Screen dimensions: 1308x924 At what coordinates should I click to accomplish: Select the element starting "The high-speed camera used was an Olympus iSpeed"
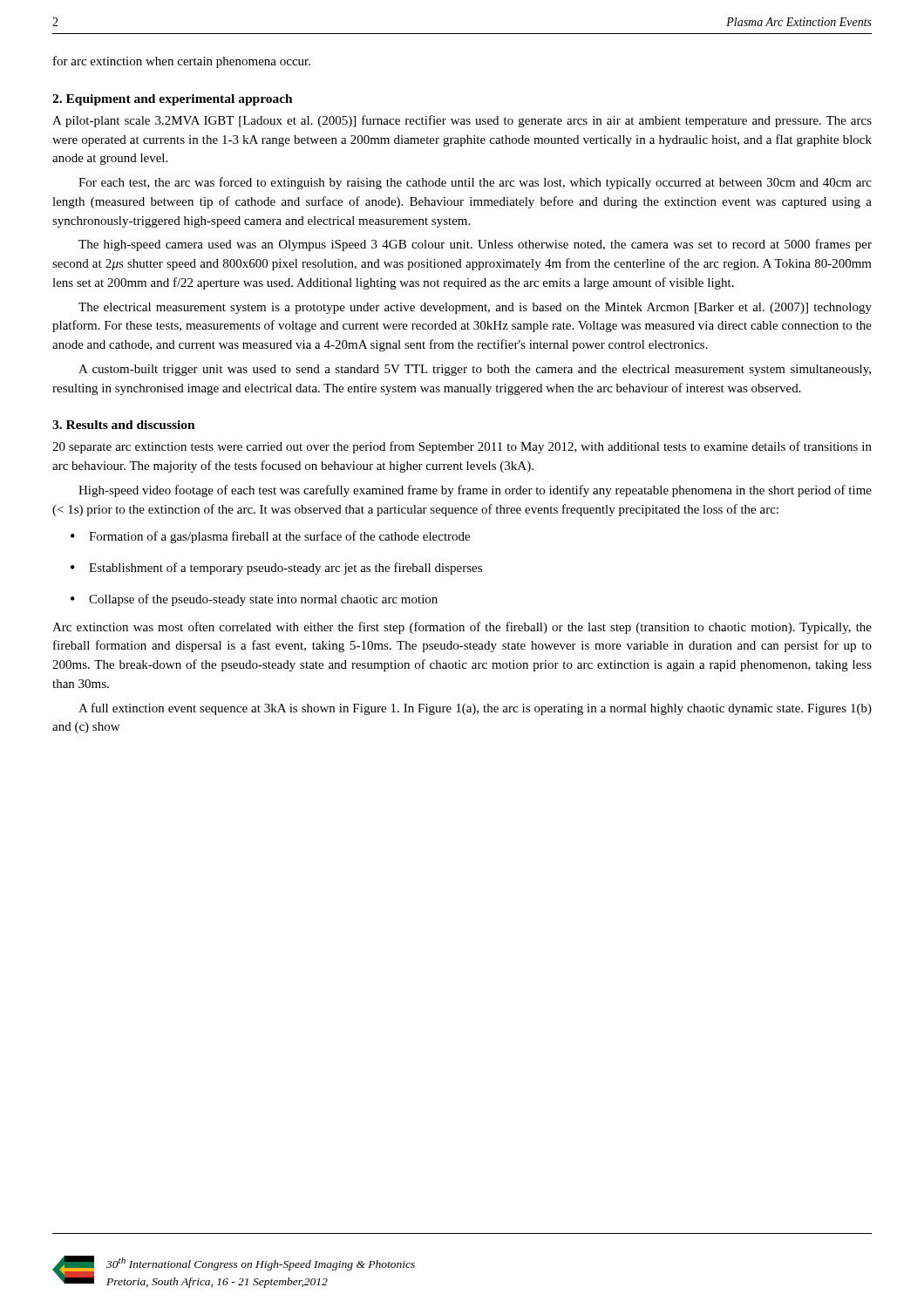point(462,264)
